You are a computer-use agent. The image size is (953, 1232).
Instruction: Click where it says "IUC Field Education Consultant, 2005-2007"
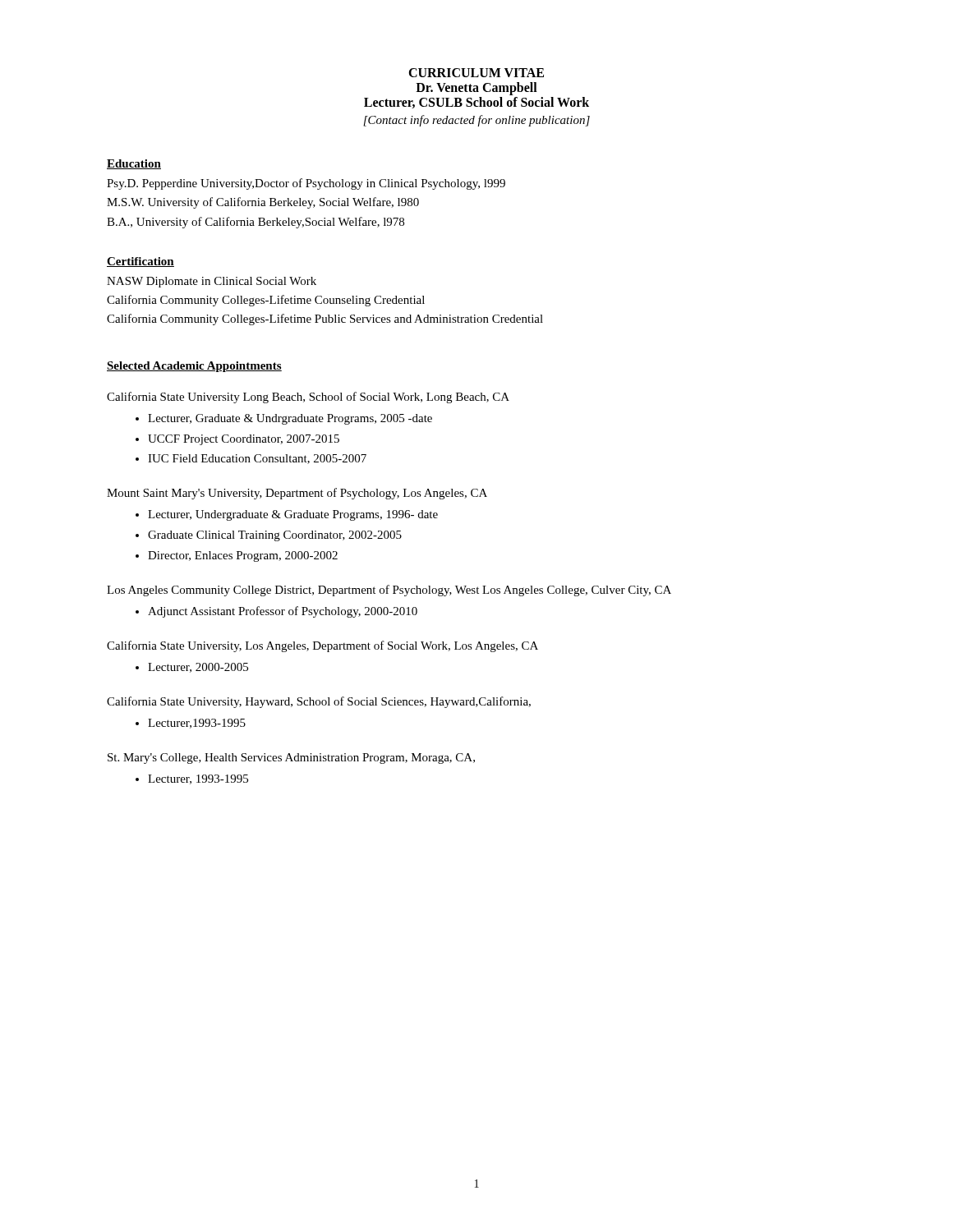pos(257,458)
